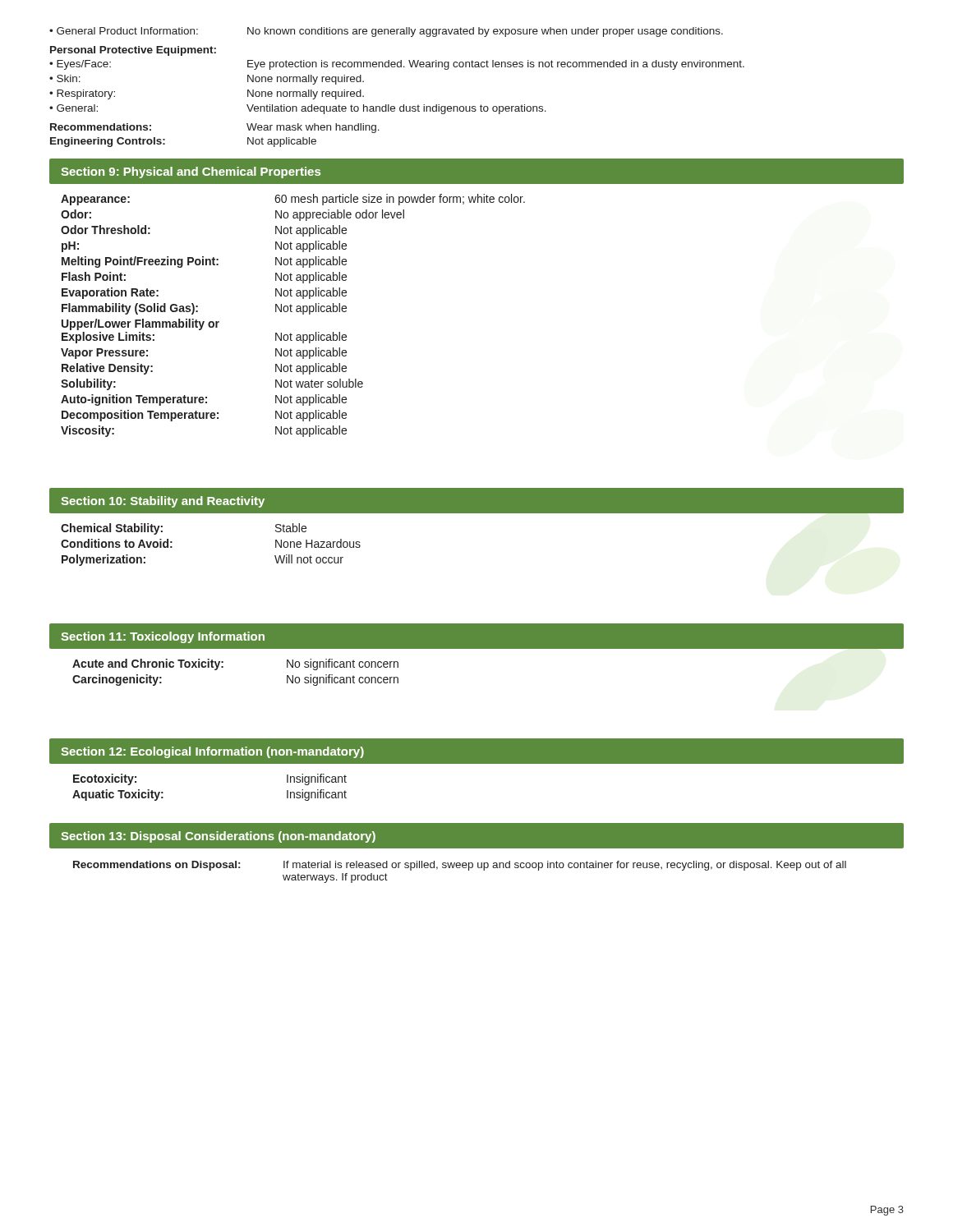
Task: Navigate to the passage starting "Personal Protective Equipment:"
Action: [x=133, y=50]
